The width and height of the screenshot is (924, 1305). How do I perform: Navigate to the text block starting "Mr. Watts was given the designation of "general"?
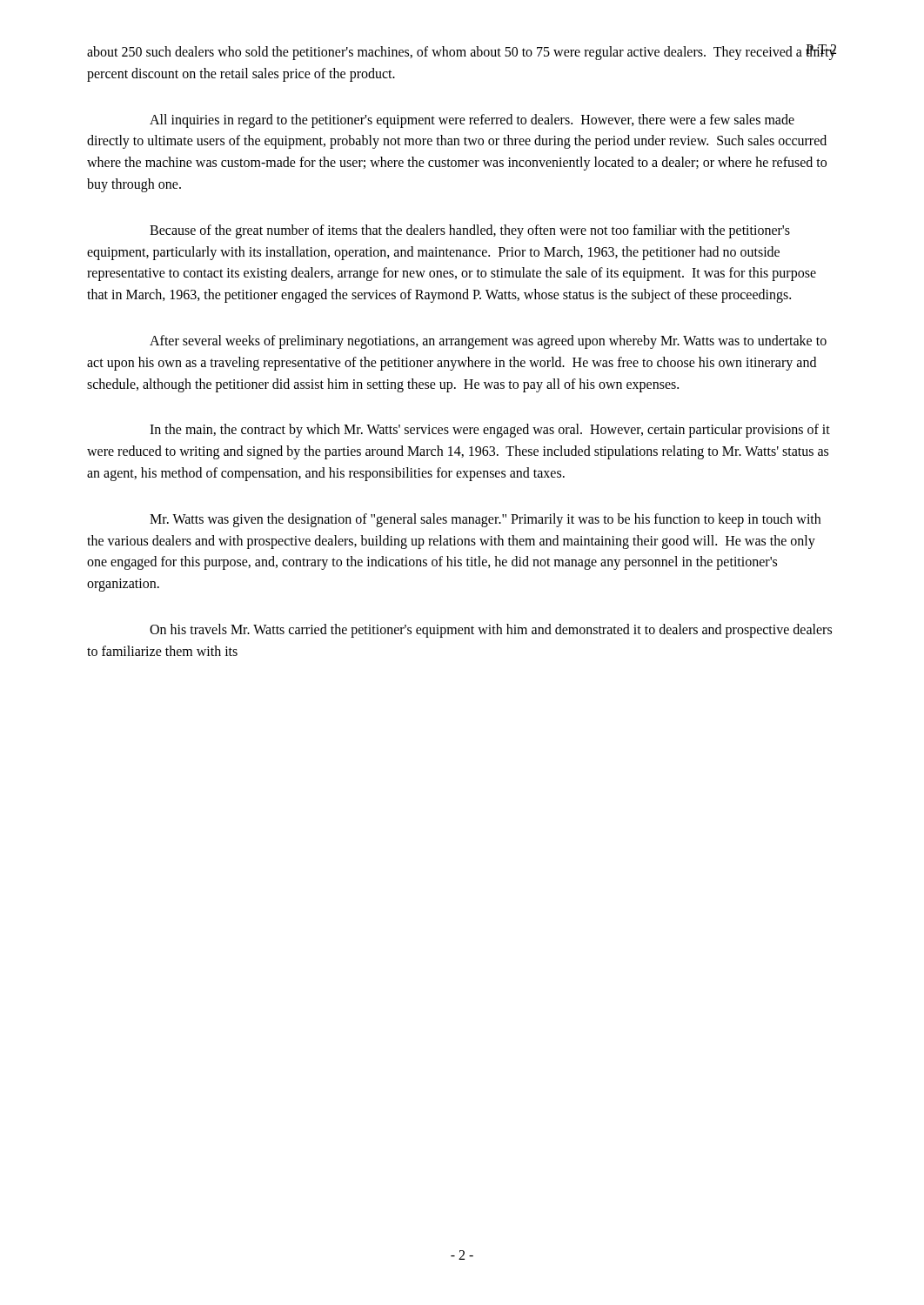tap(454, 551)
